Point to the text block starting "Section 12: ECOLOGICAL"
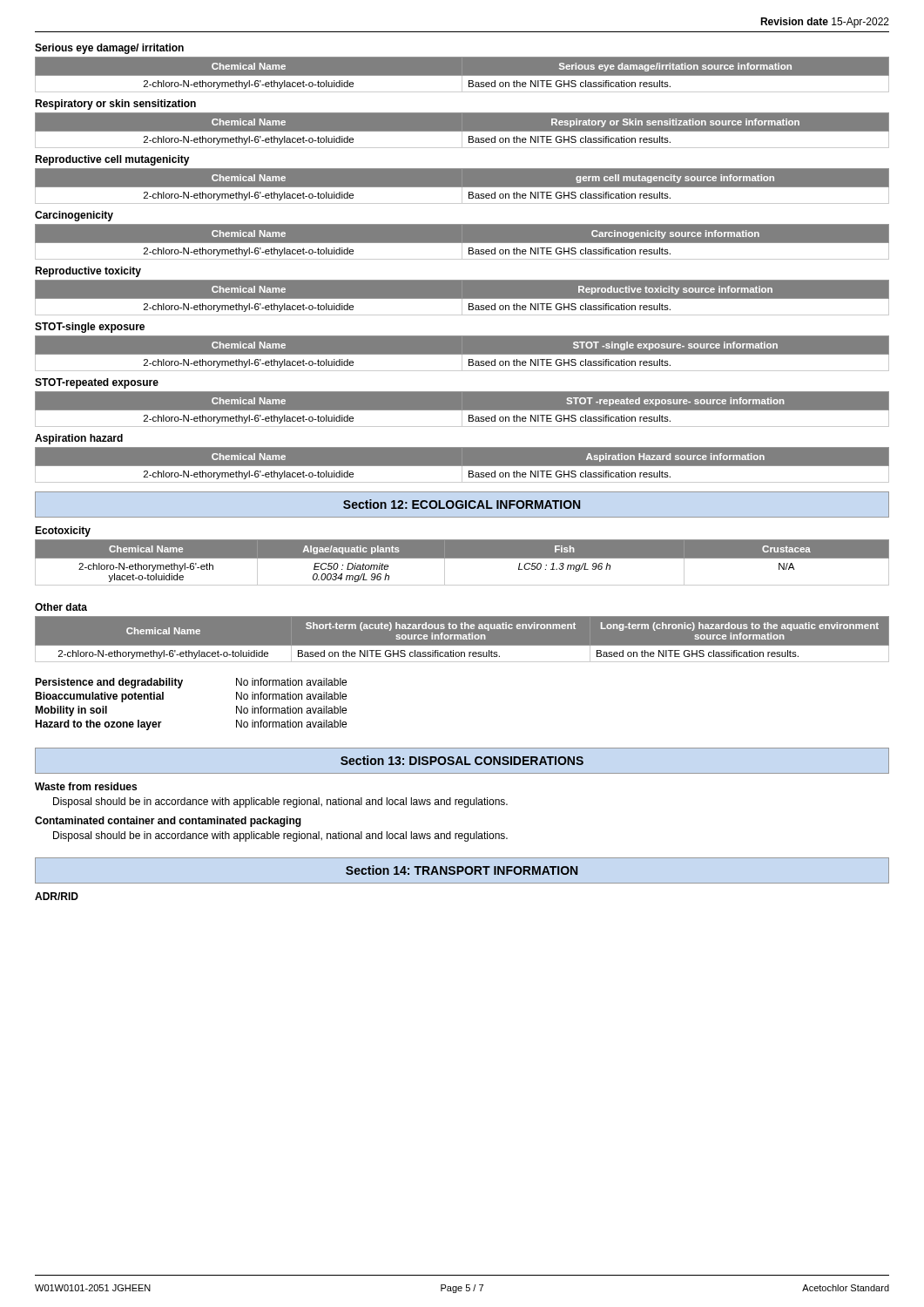Screen dimensions: 1307x924 (462, 505)
